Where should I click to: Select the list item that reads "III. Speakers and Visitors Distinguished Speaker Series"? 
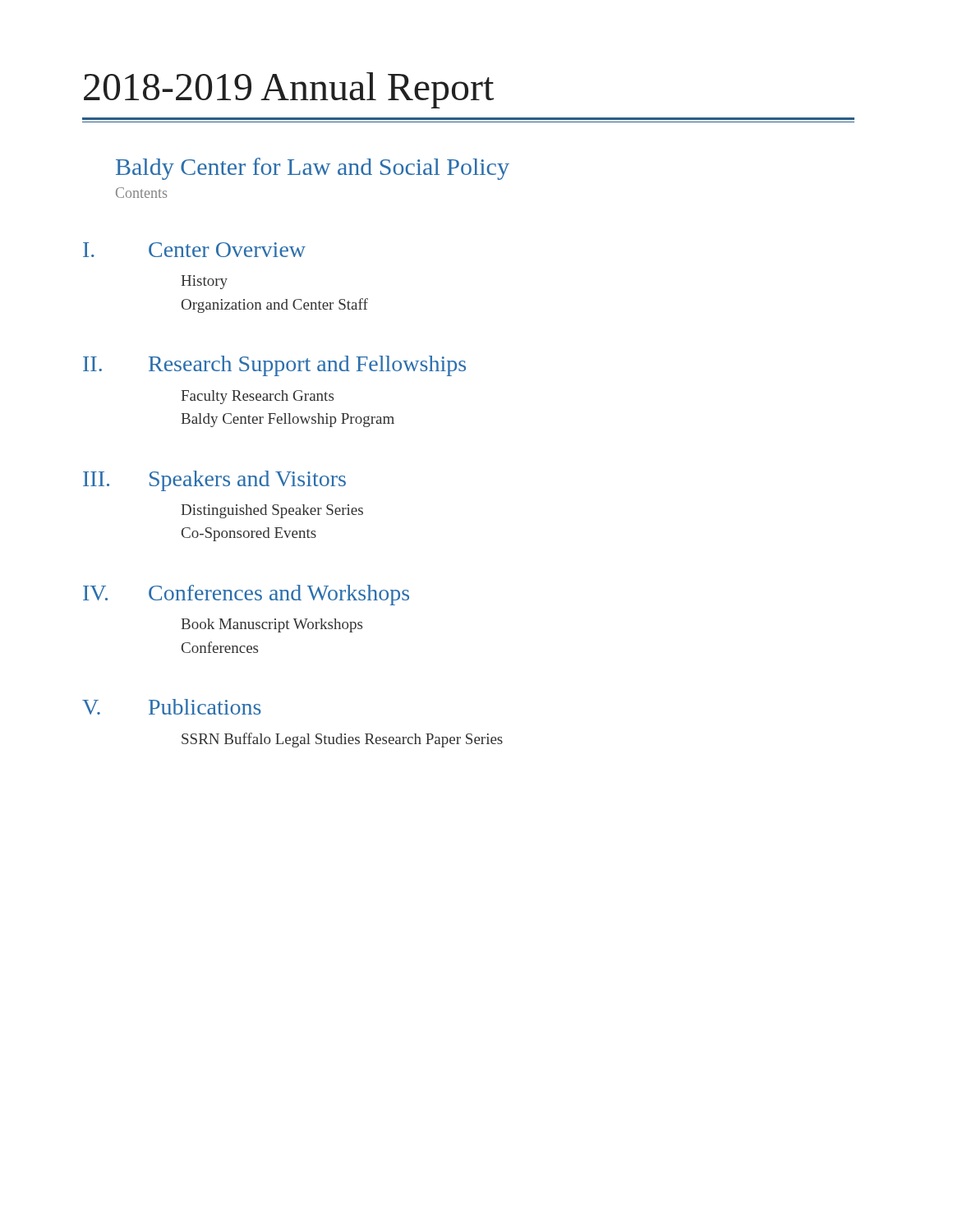[x=214, y=481]
